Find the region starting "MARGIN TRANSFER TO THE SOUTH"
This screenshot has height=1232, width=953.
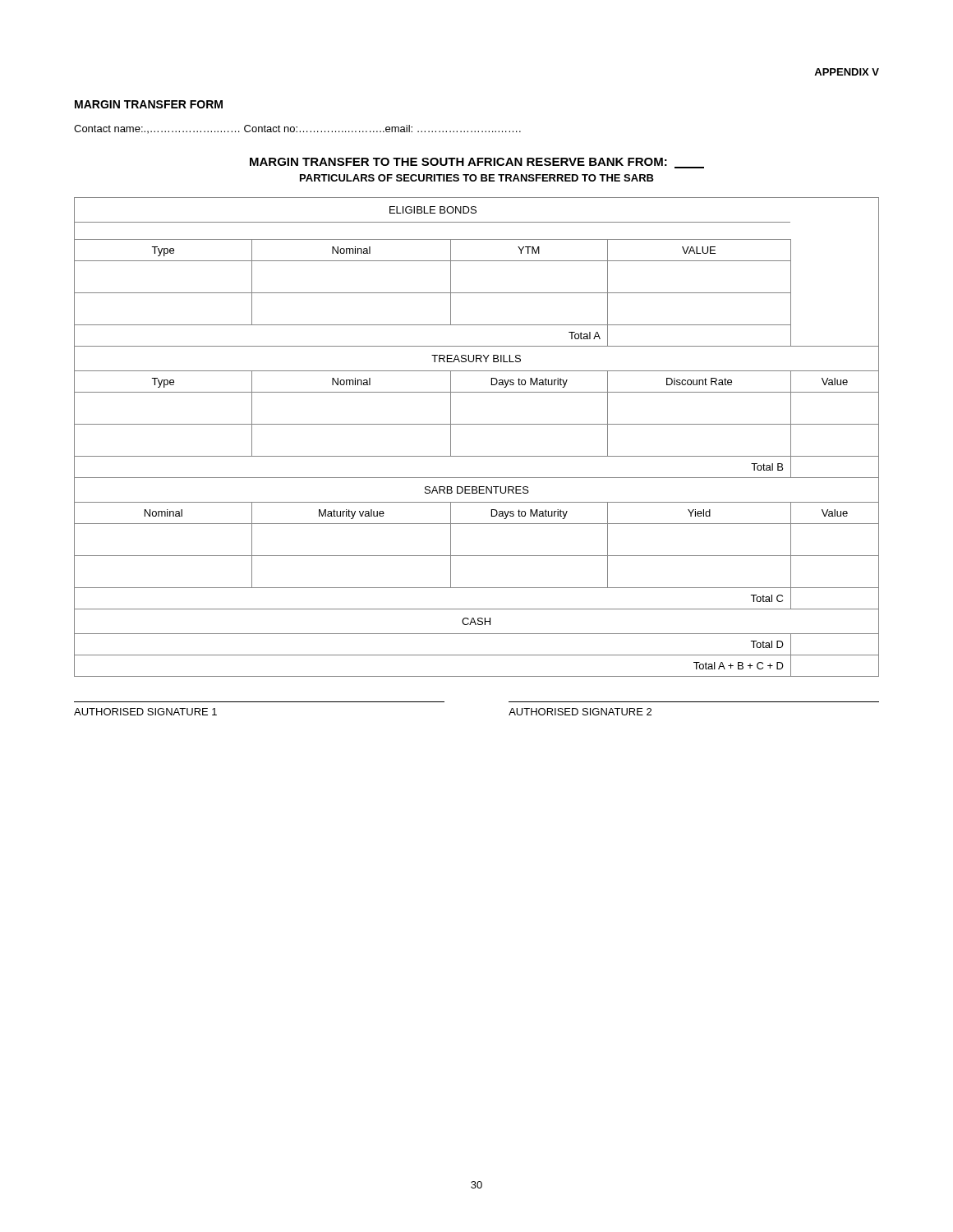[x=476, y=168]
